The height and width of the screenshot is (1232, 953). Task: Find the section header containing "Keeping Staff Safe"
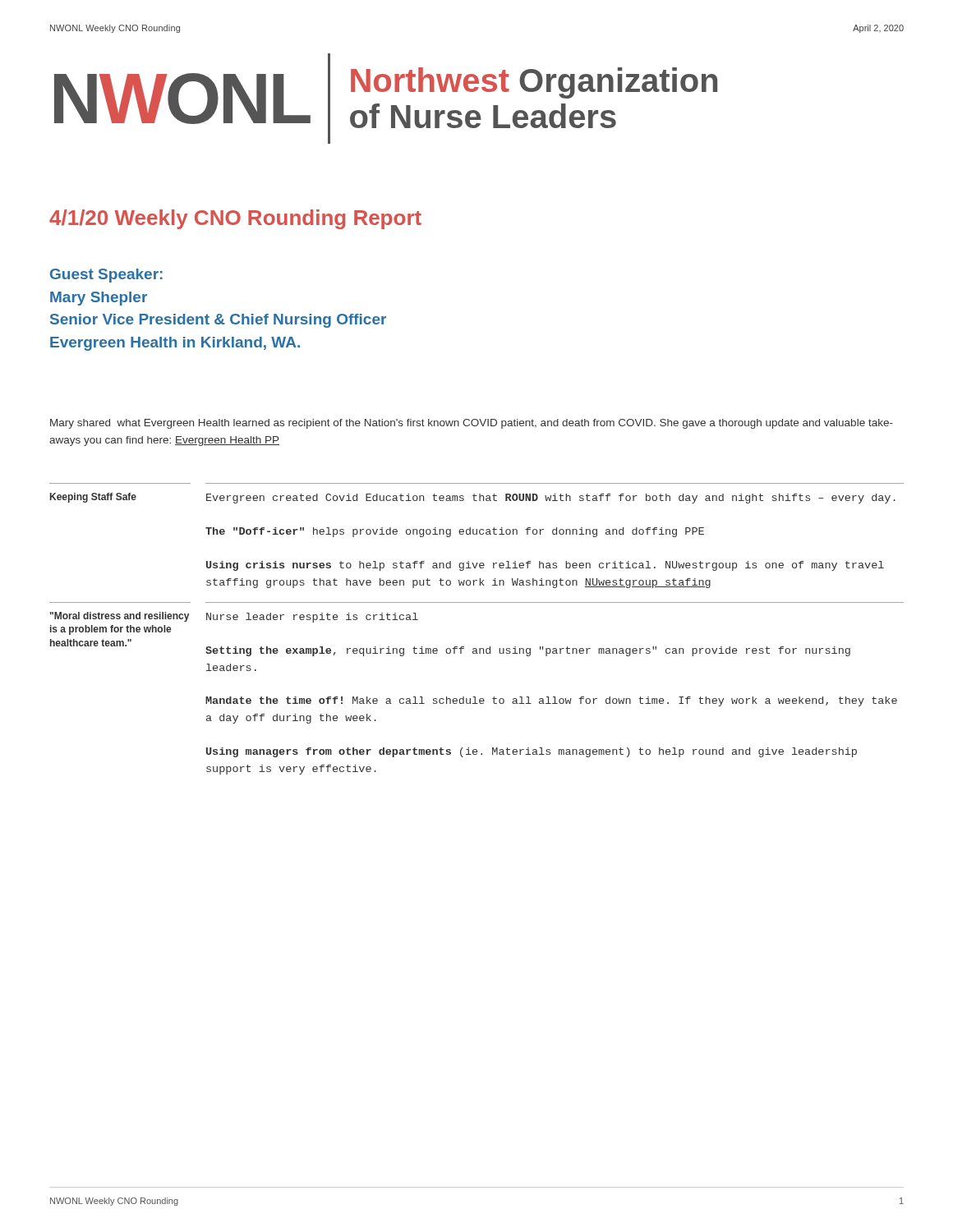[93, 497]
